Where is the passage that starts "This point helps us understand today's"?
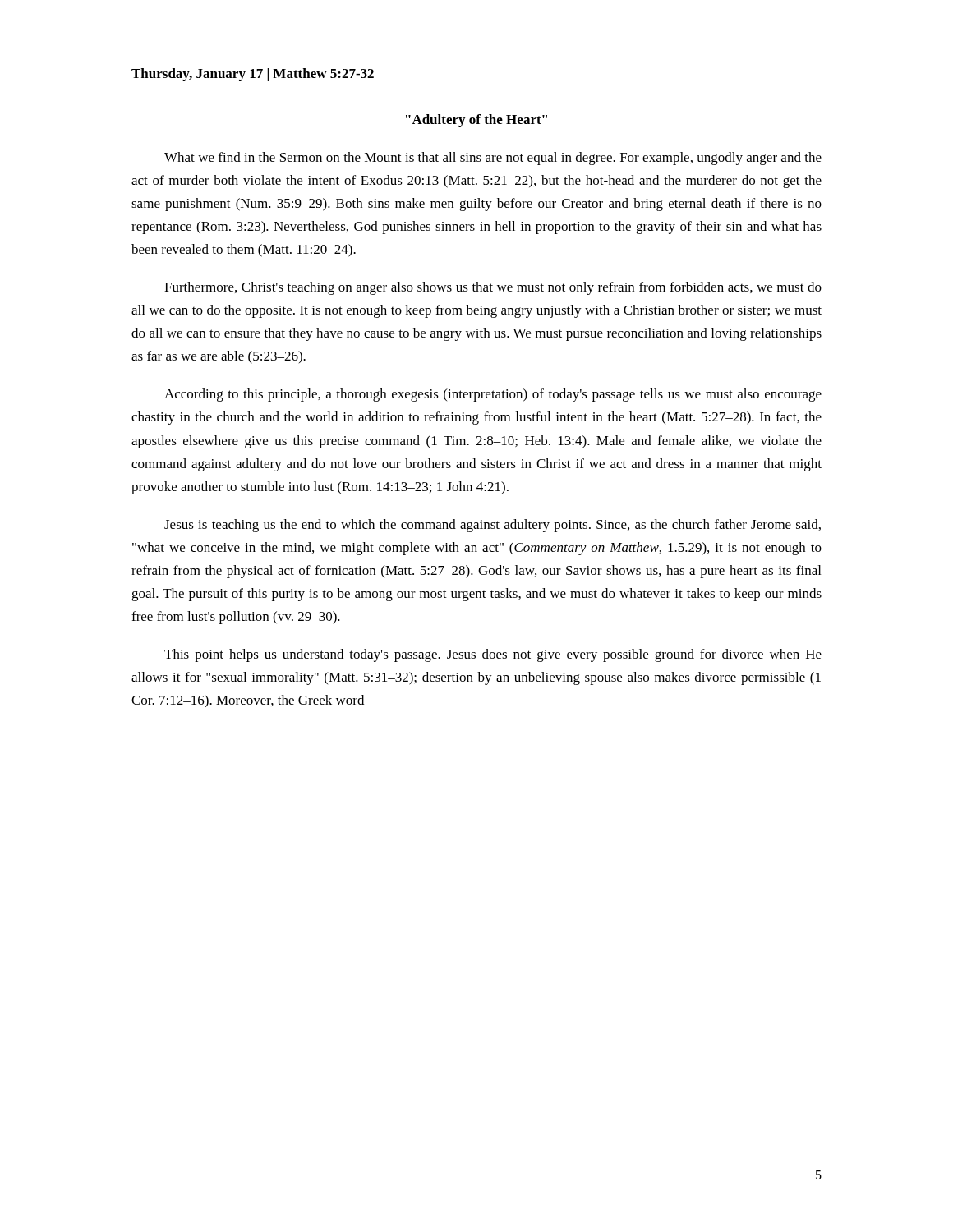Image resolution: width=953 pixels, height=1232 pixels. coord(476,677)
